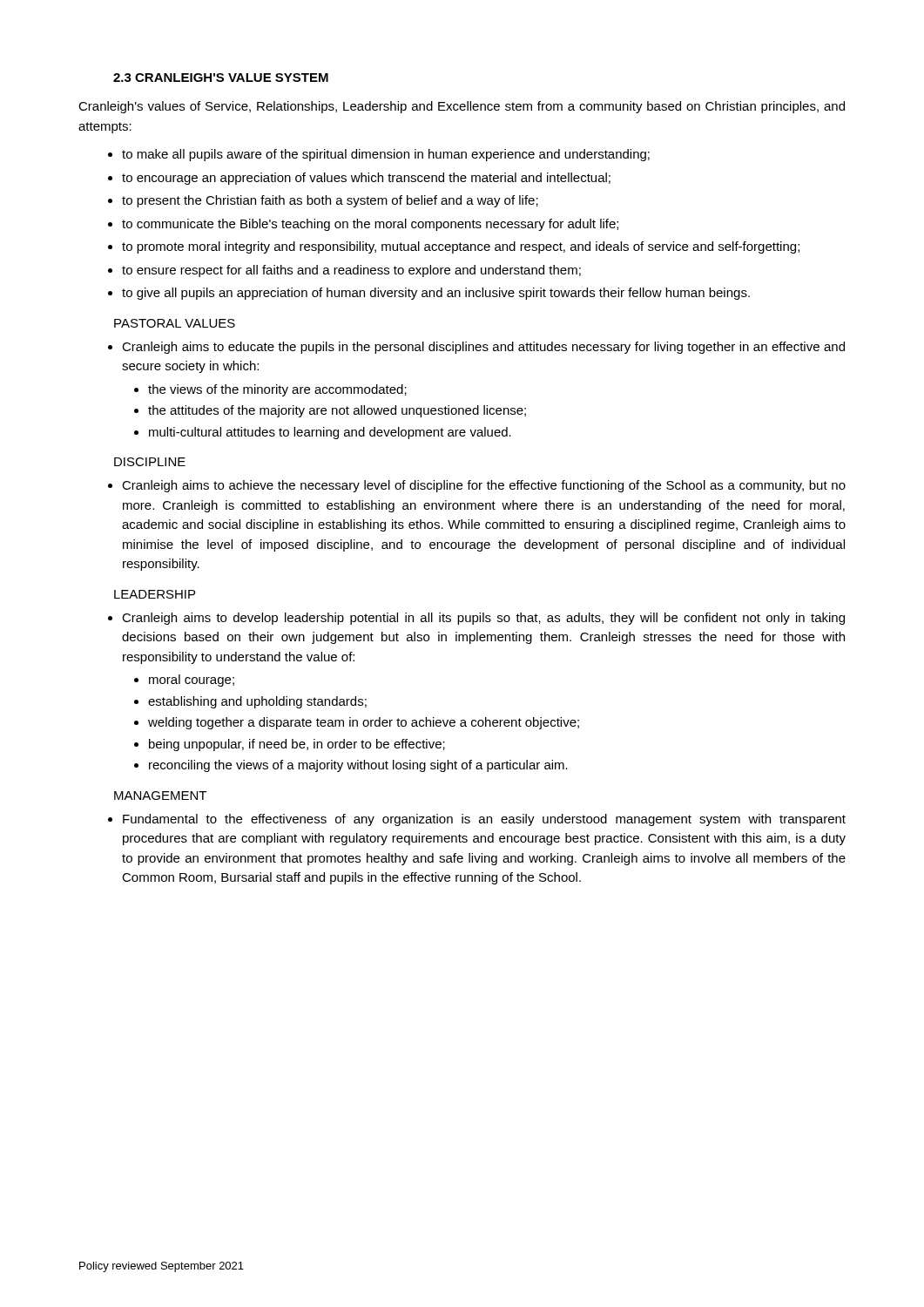Screen dimensions: 1307x924
Task: Find the block on this page that starts "Cranleigh aims to develop leadership potential"
Action: (483, 619)
